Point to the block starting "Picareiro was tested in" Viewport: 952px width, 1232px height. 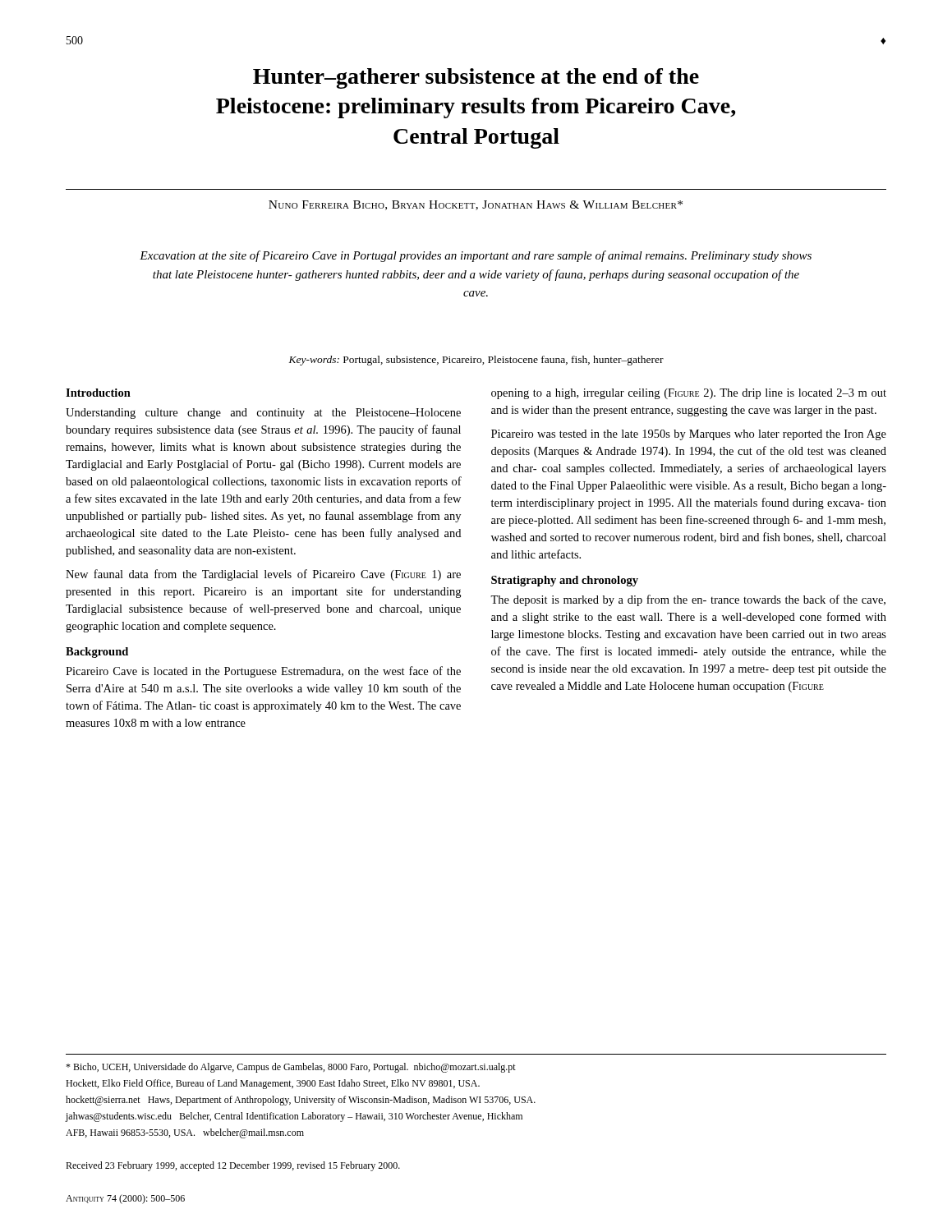pos(689,494)
